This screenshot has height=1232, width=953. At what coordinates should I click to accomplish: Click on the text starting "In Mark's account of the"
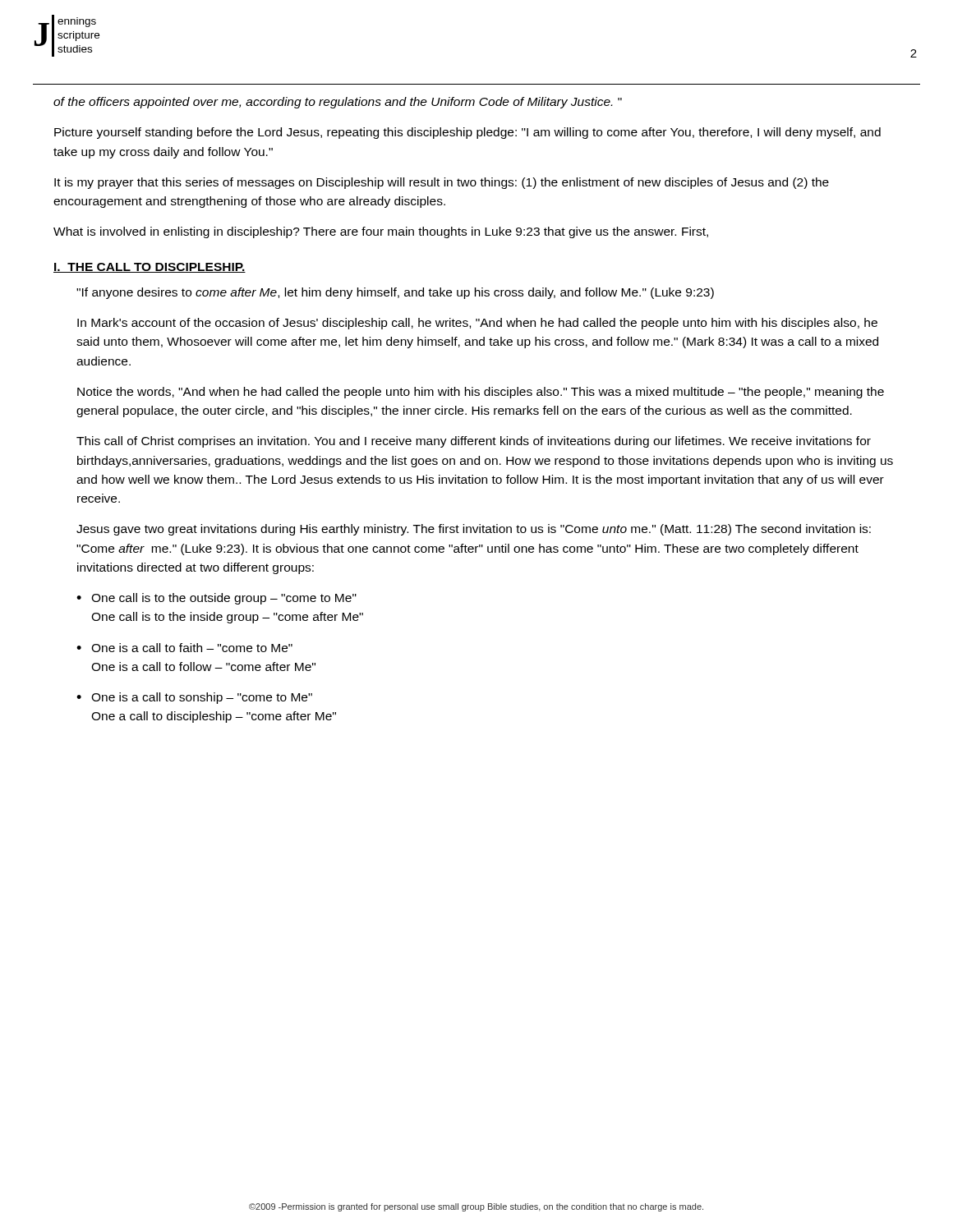(478, 342)
